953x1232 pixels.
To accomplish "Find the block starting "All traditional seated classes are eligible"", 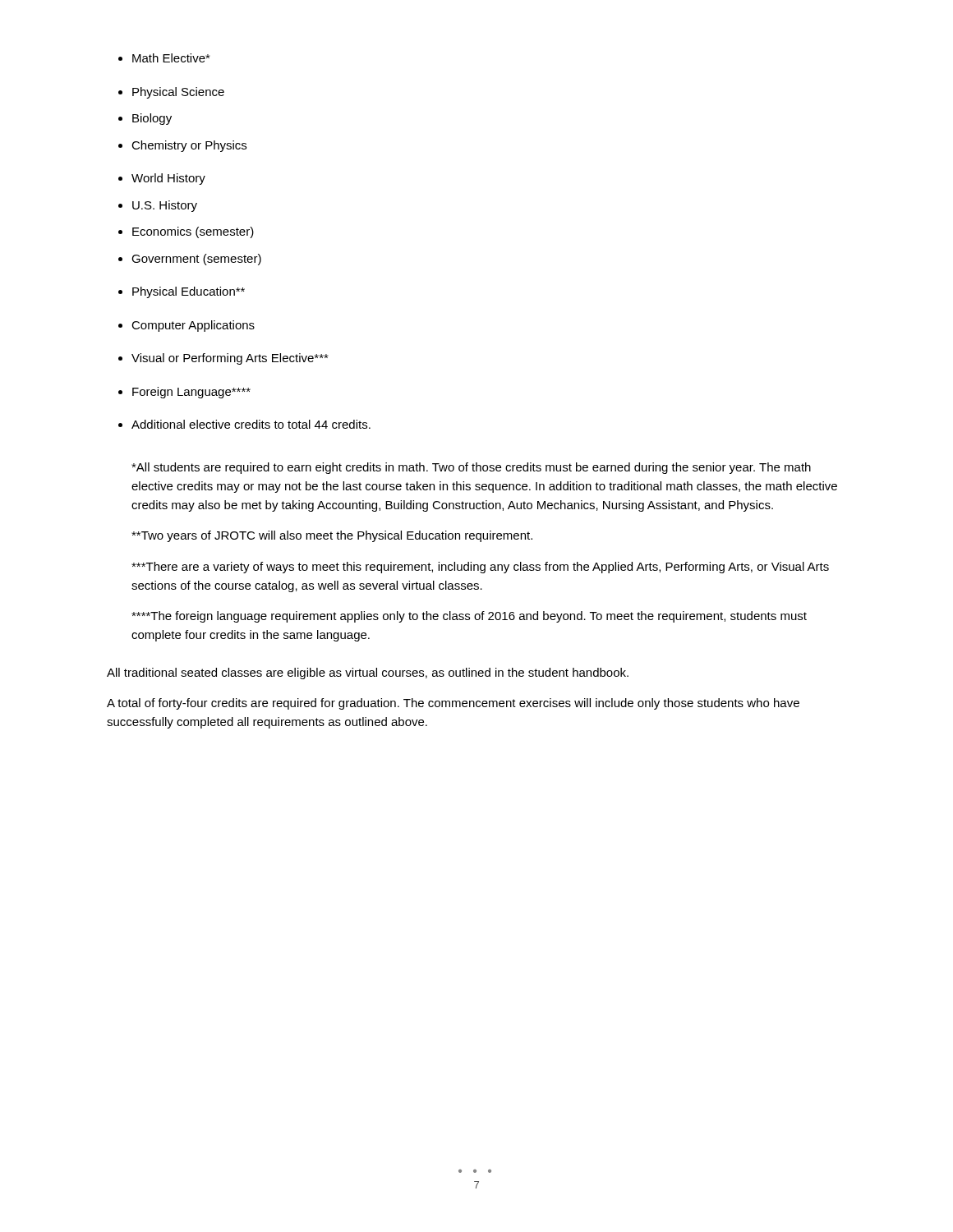I will point(368,672).
